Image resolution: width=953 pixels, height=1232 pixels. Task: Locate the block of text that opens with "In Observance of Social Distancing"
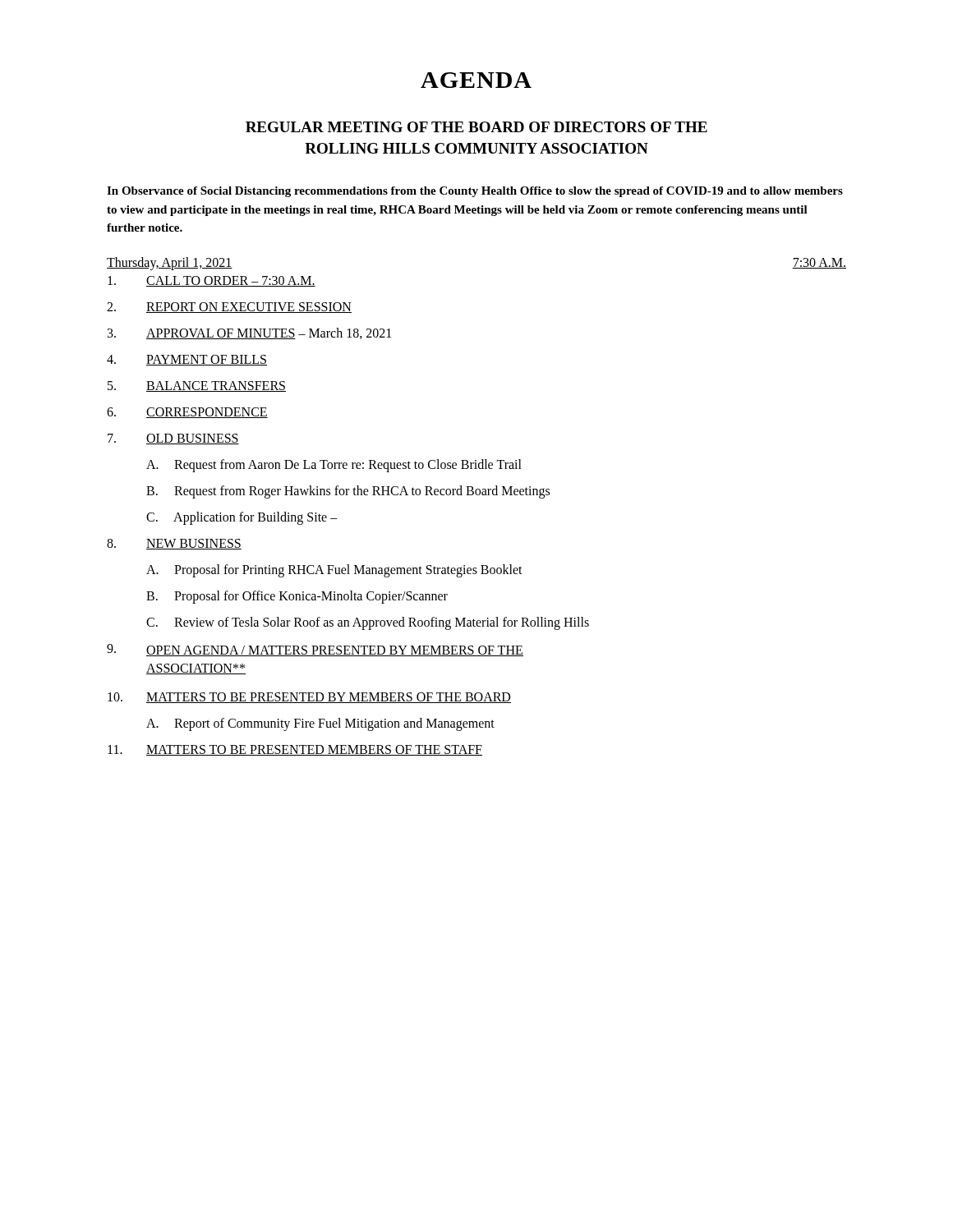(475, 209)
